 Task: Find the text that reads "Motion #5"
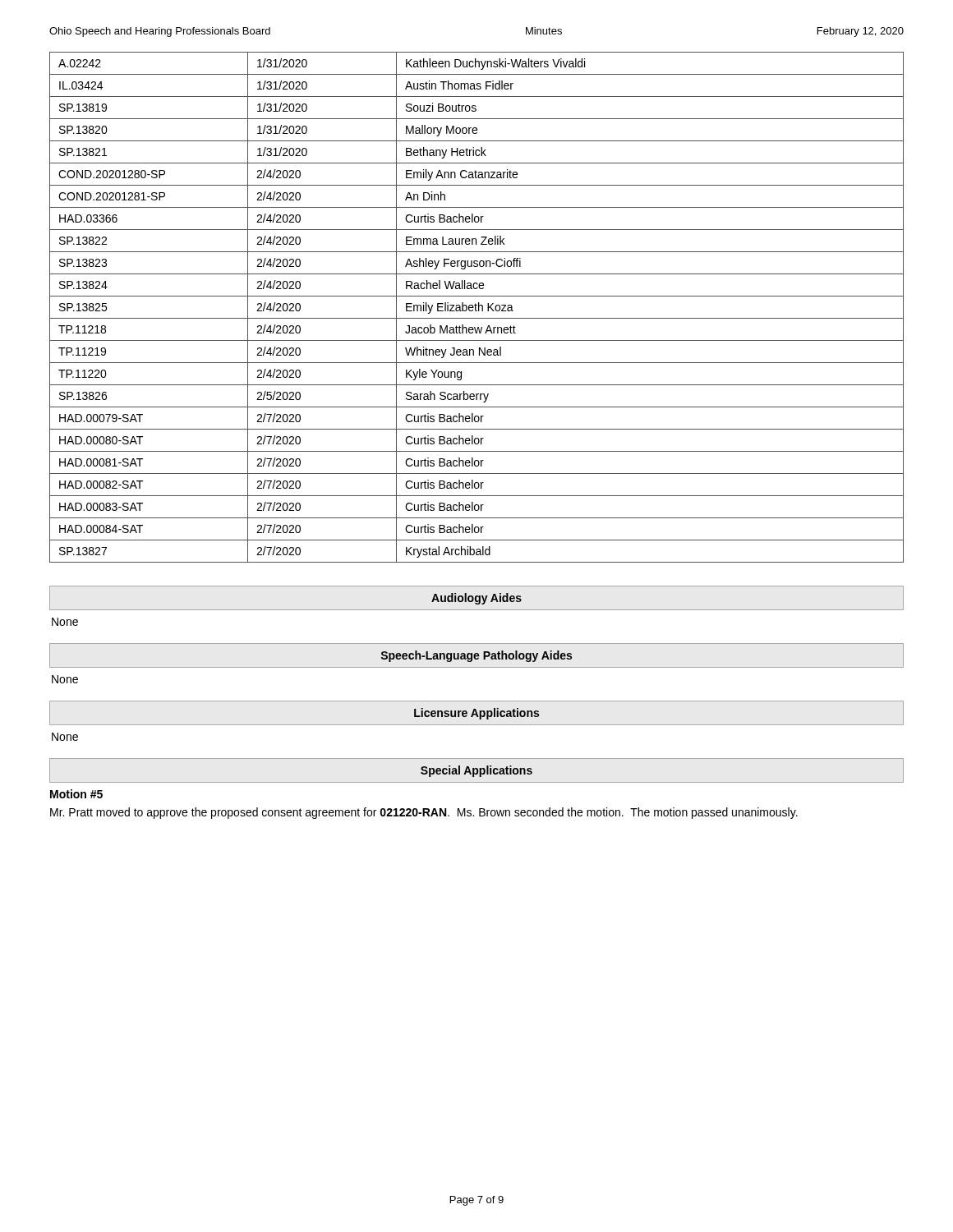click(76, 794)
